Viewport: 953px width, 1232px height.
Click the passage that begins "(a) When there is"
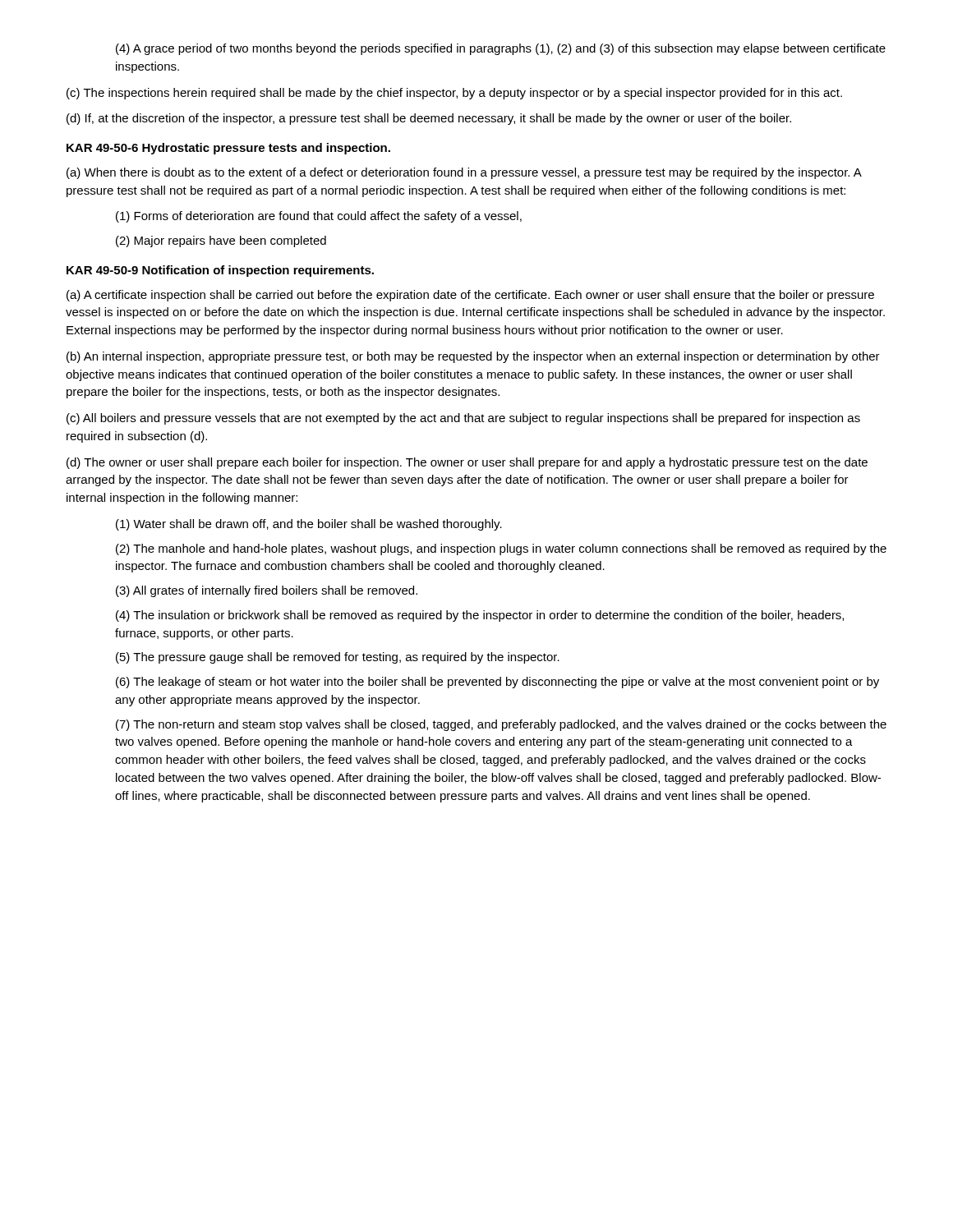(463, 181)
